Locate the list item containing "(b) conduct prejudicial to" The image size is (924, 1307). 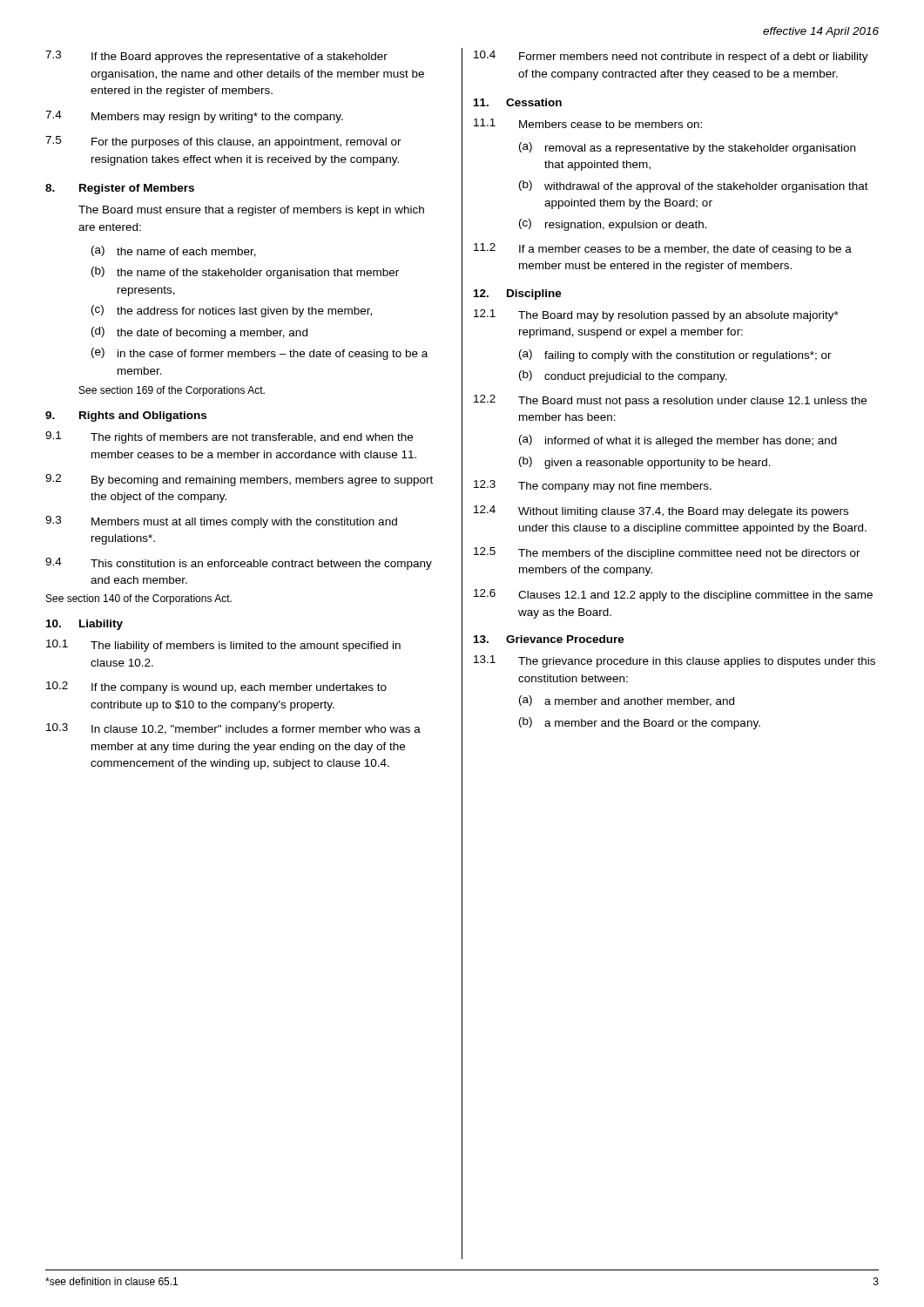[698, 376]
